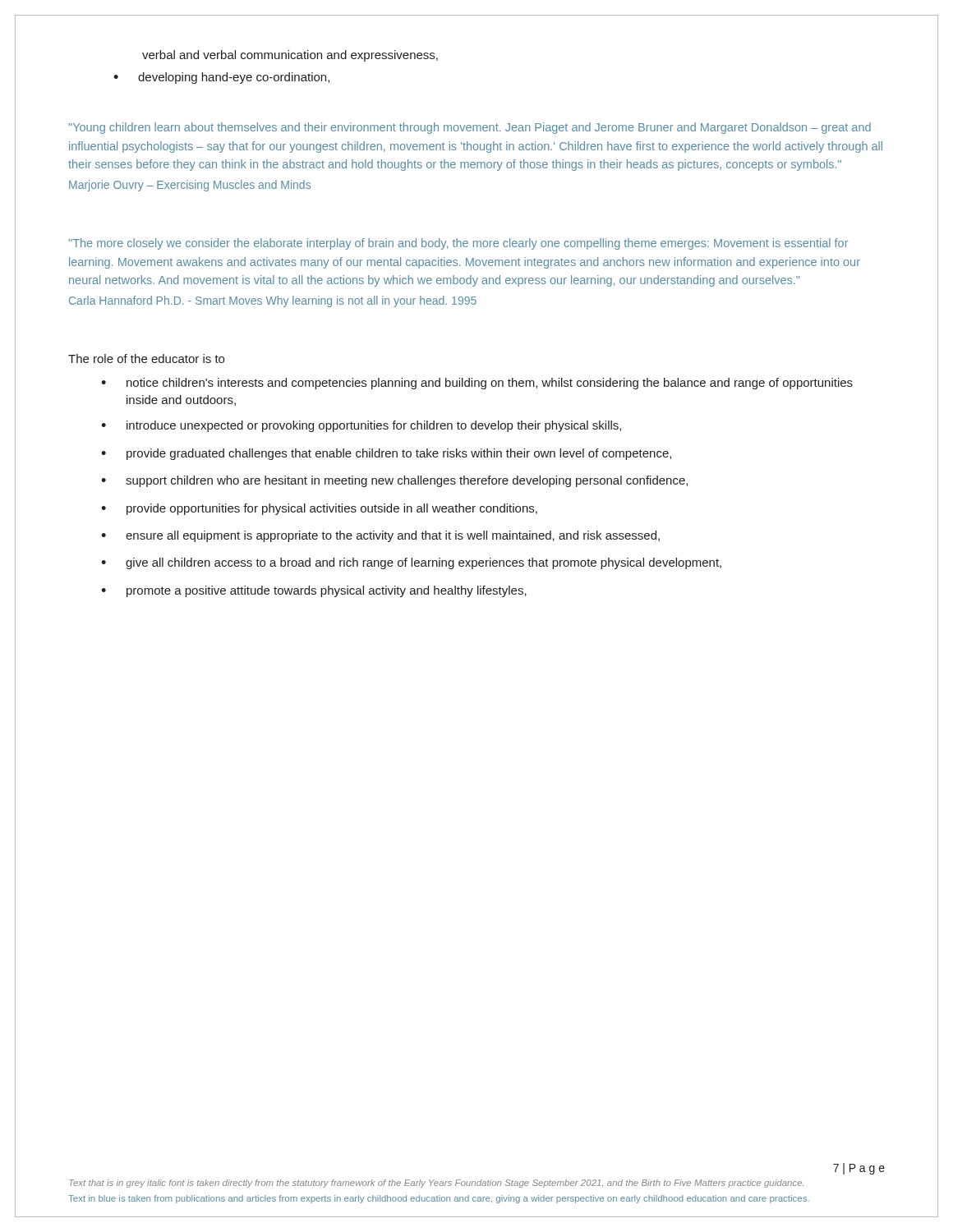Viewport: 953px width, 1232px height.
Task: Locate the list item that reads "• provide graduated challenges that enable"
Action: click(493, 454)
